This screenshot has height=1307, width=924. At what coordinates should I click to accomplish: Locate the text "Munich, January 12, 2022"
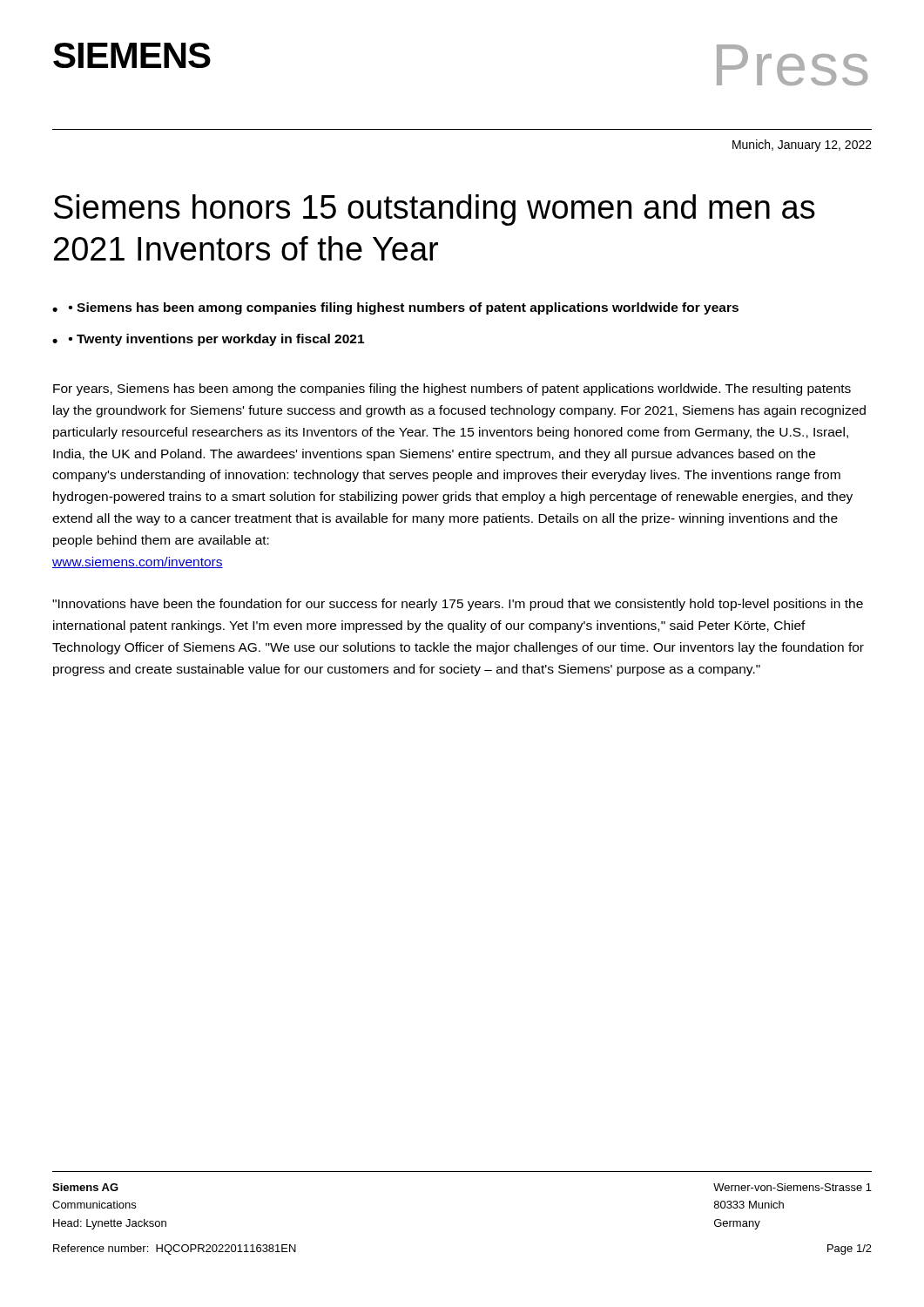click(x=802, y=145)
